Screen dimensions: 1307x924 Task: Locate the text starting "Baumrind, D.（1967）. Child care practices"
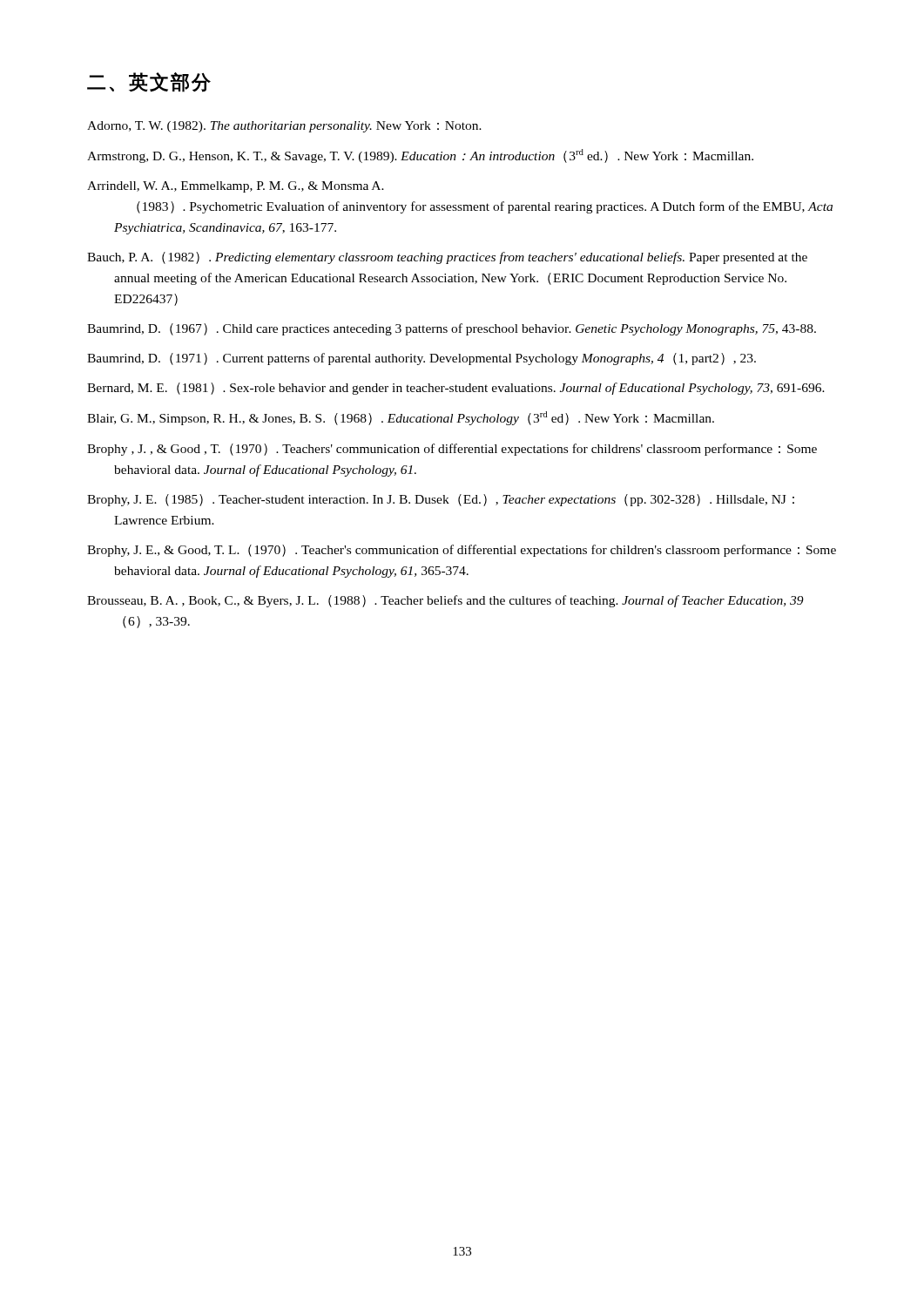point(452,328)
